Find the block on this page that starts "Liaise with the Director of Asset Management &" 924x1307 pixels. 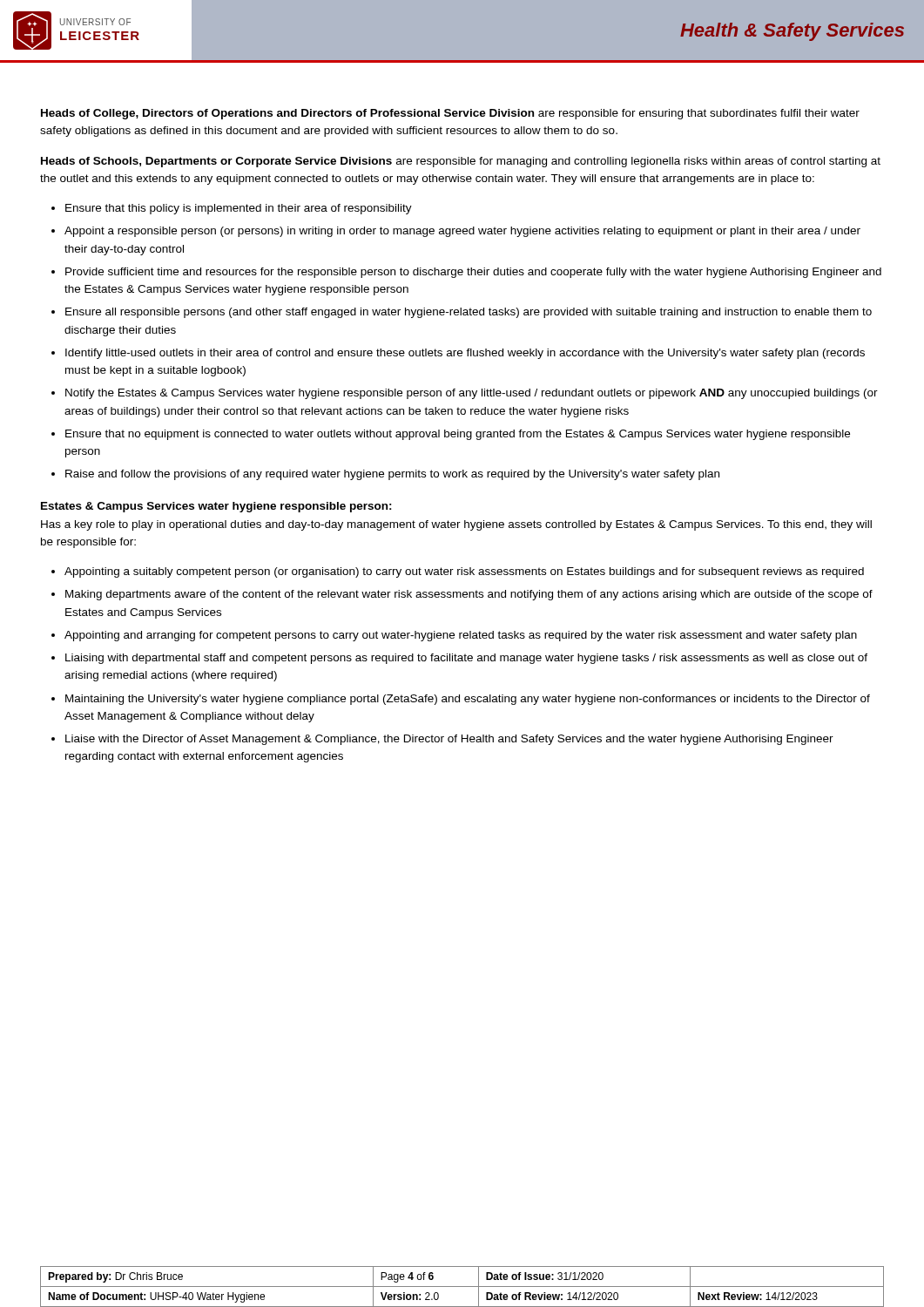click(449, 747)
